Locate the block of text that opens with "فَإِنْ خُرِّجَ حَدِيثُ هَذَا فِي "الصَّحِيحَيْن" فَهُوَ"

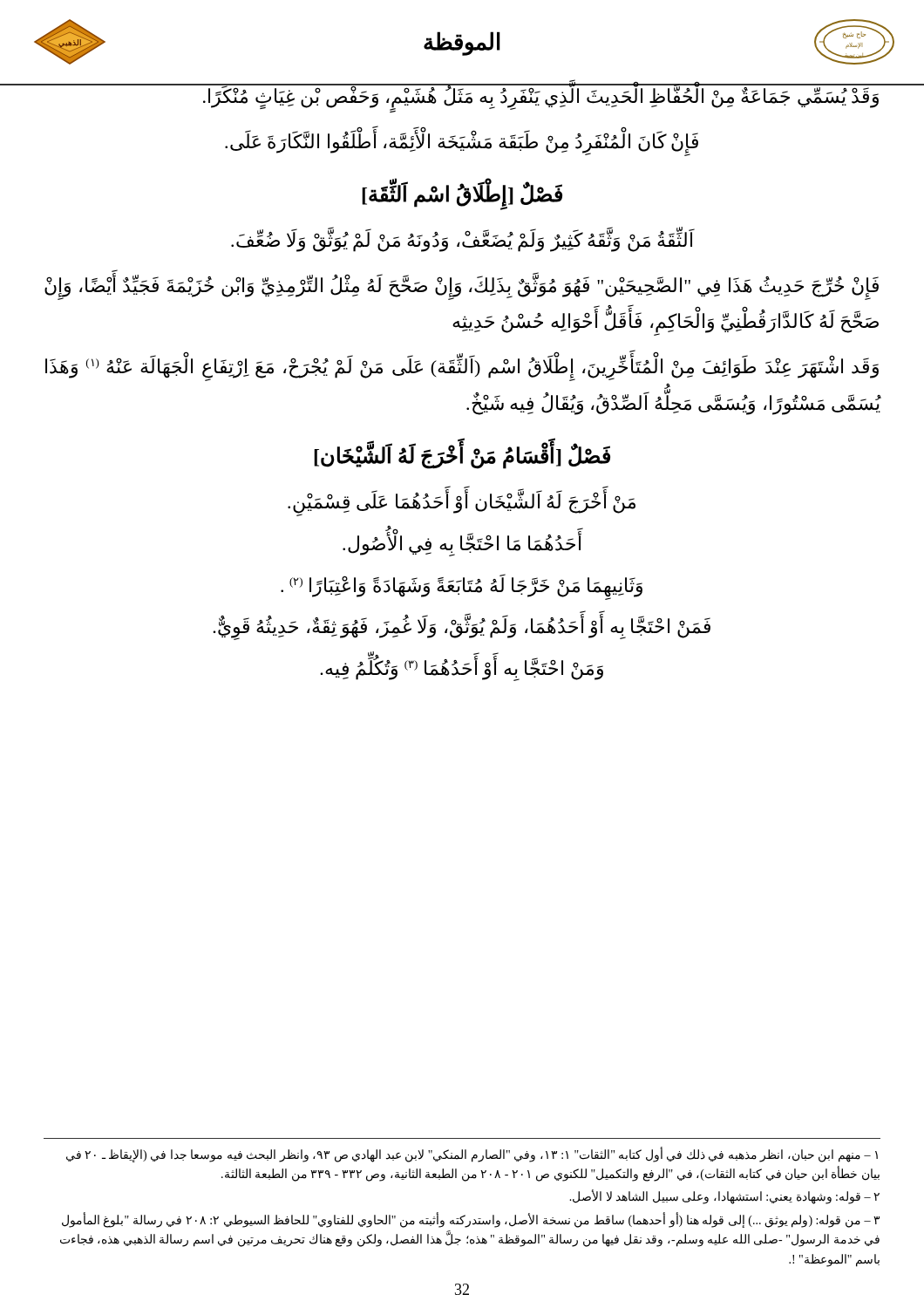coord(462,303)
